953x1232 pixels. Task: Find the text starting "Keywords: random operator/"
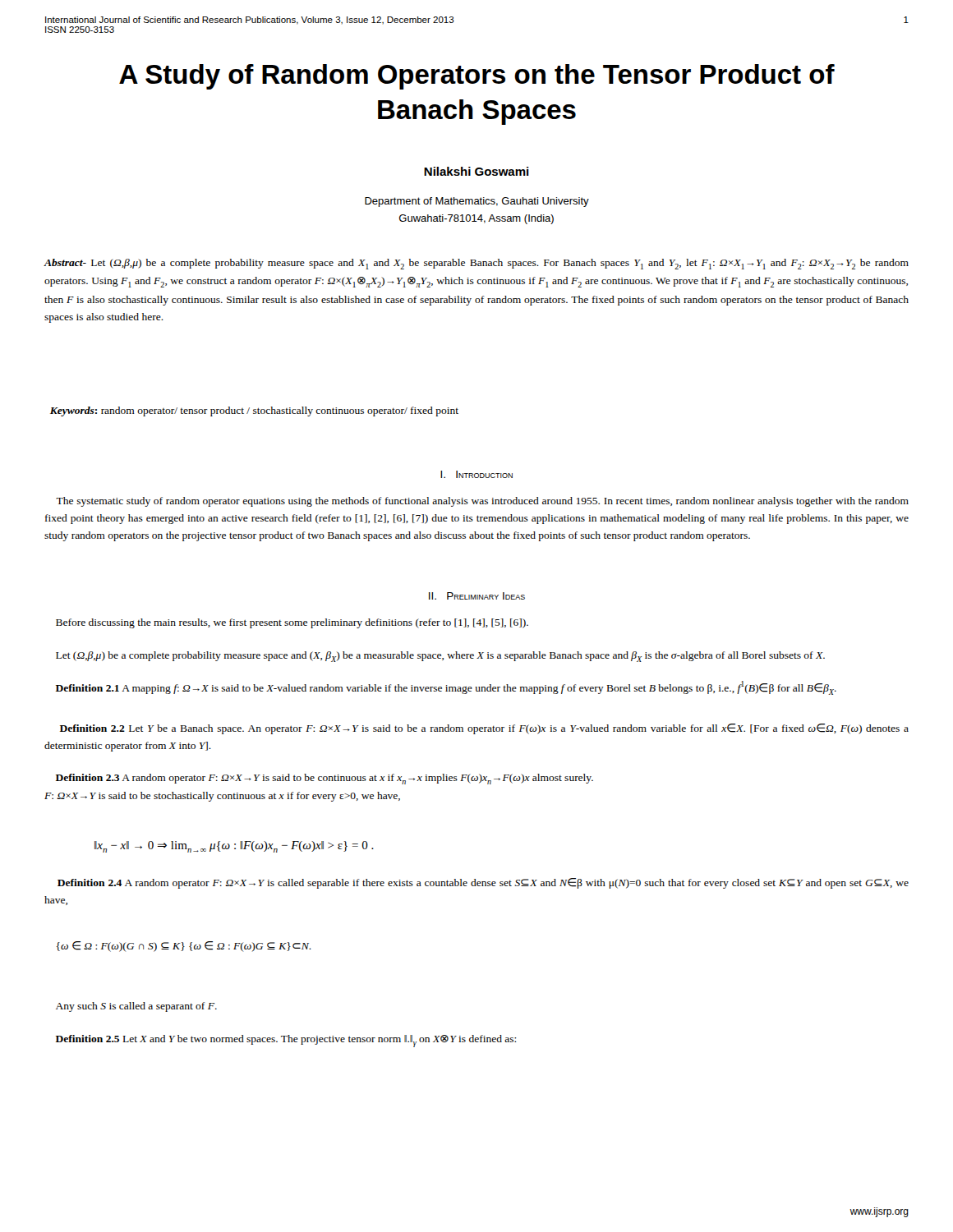click(251, 410)
